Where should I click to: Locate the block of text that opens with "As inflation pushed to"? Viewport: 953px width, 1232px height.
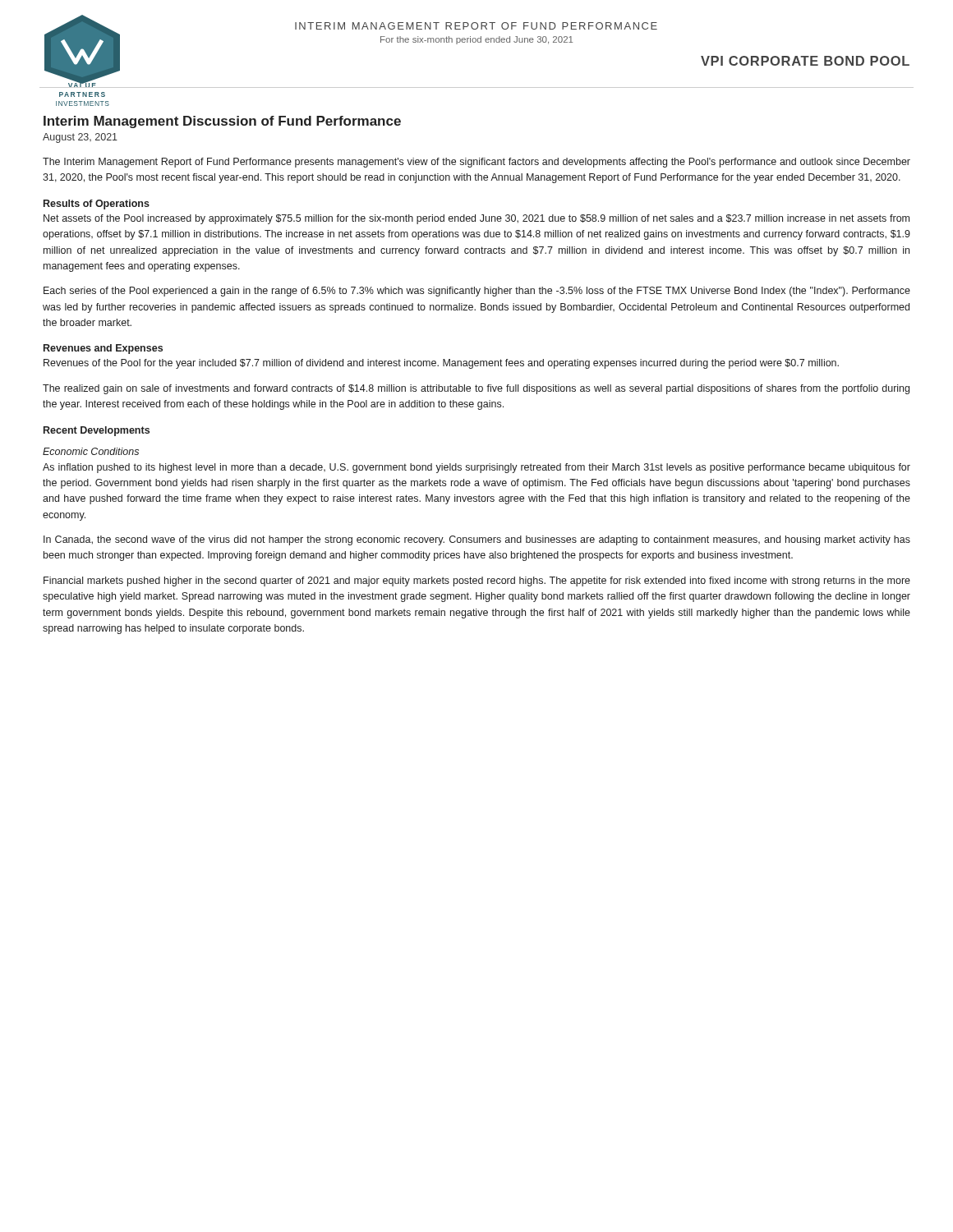476,491
